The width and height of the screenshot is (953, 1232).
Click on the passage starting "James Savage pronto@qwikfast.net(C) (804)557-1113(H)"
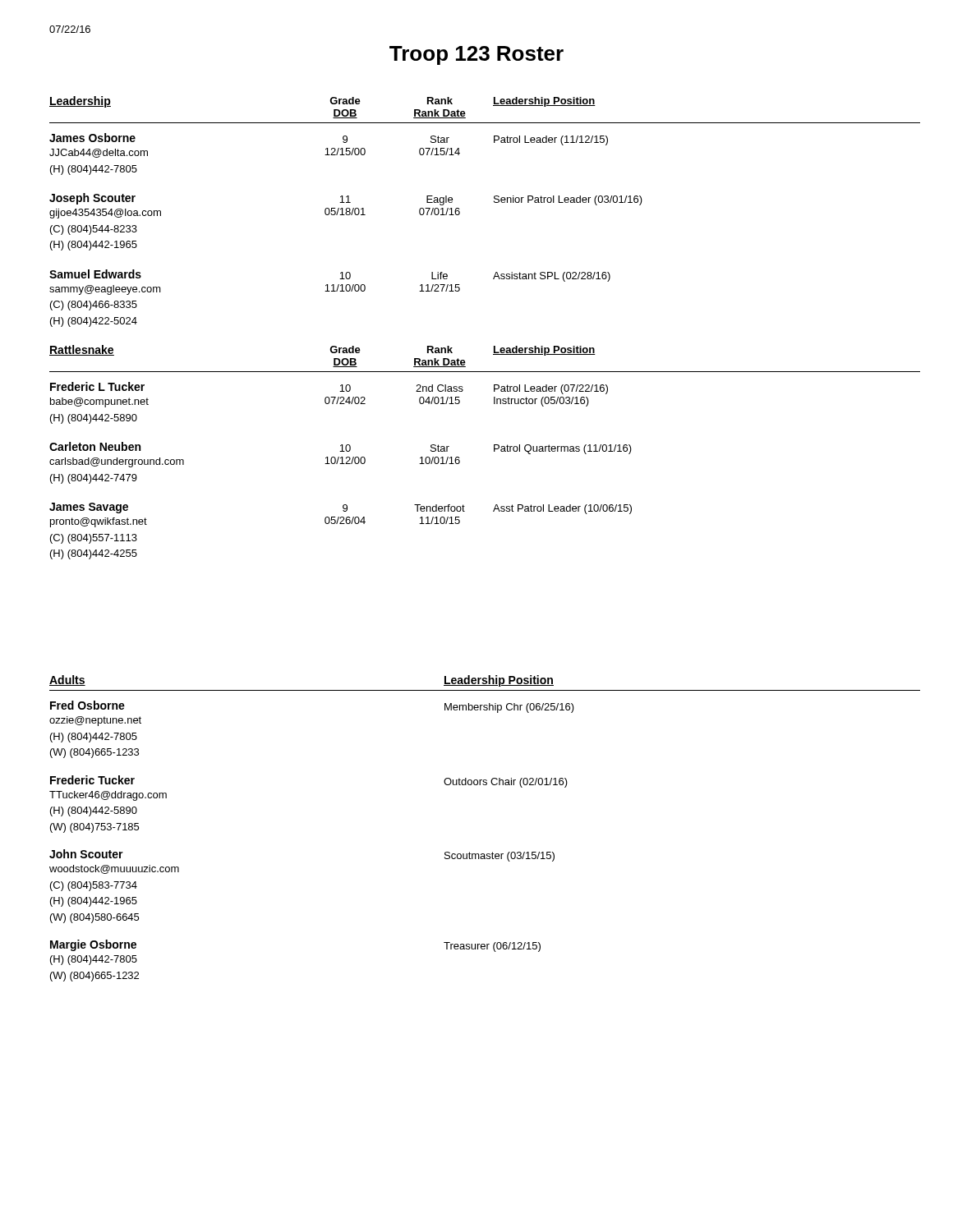pos(341,508)
